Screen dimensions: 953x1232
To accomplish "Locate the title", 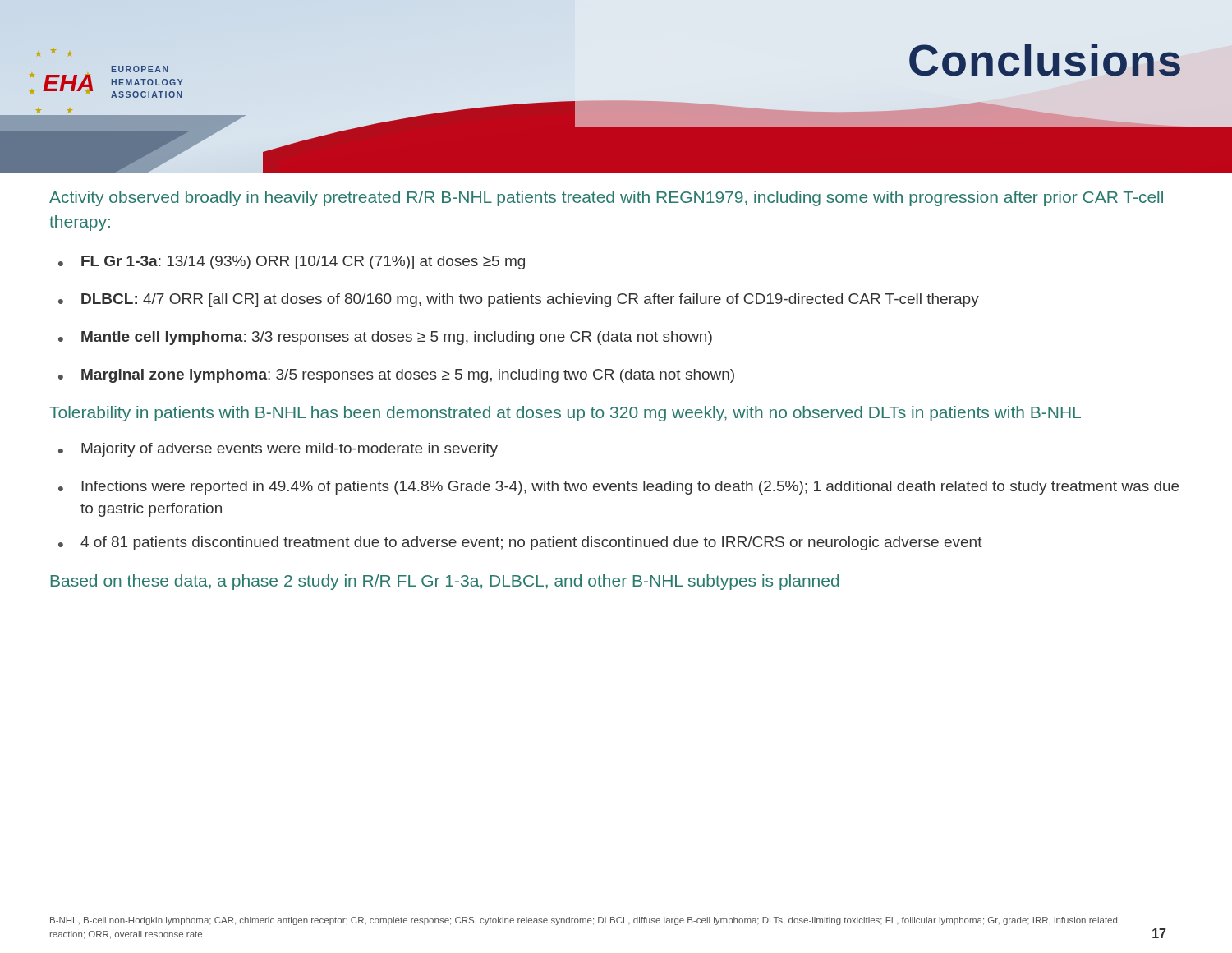I will click(x=1045, y=60).
